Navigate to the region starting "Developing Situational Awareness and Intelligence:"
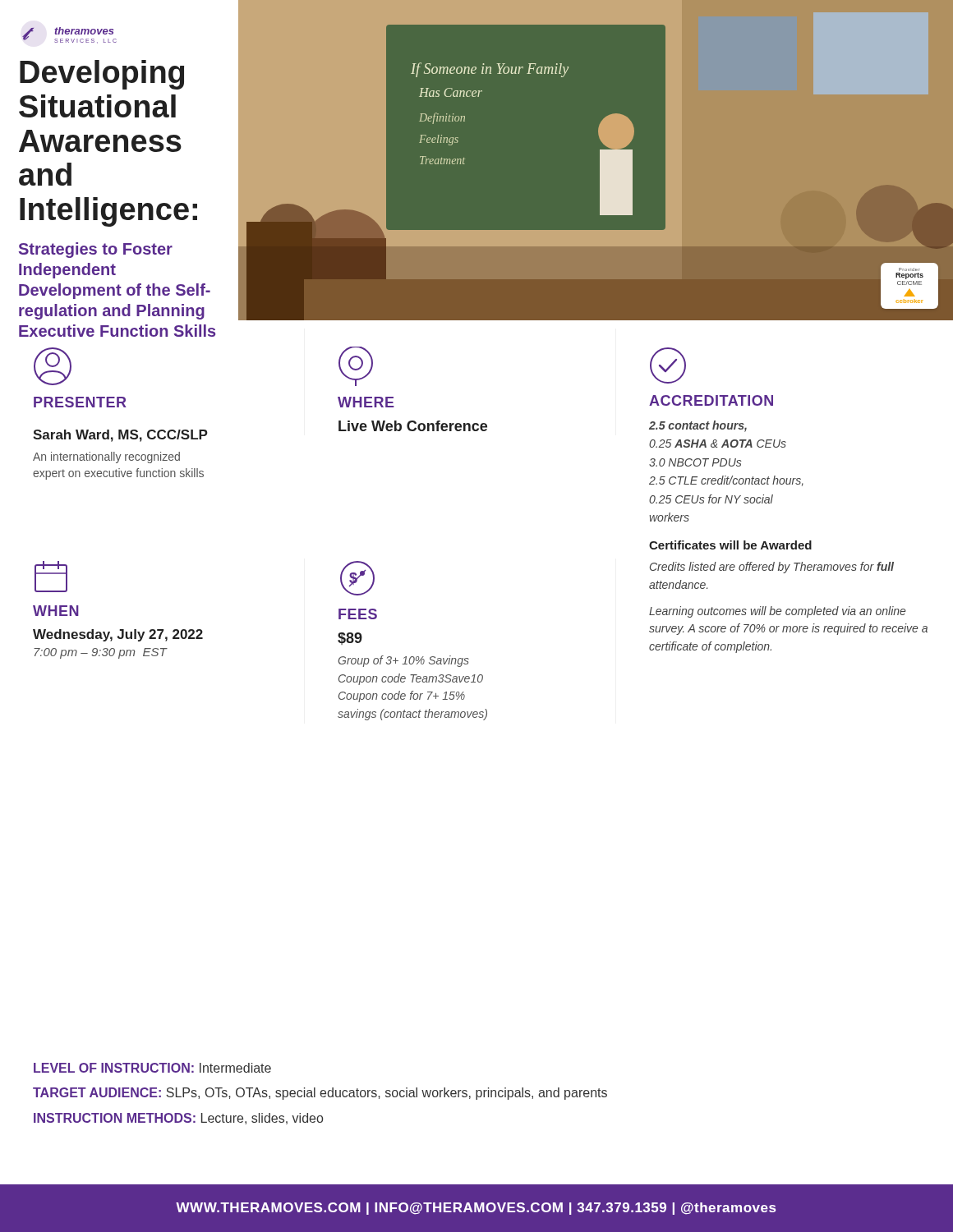 click(121, 142)
